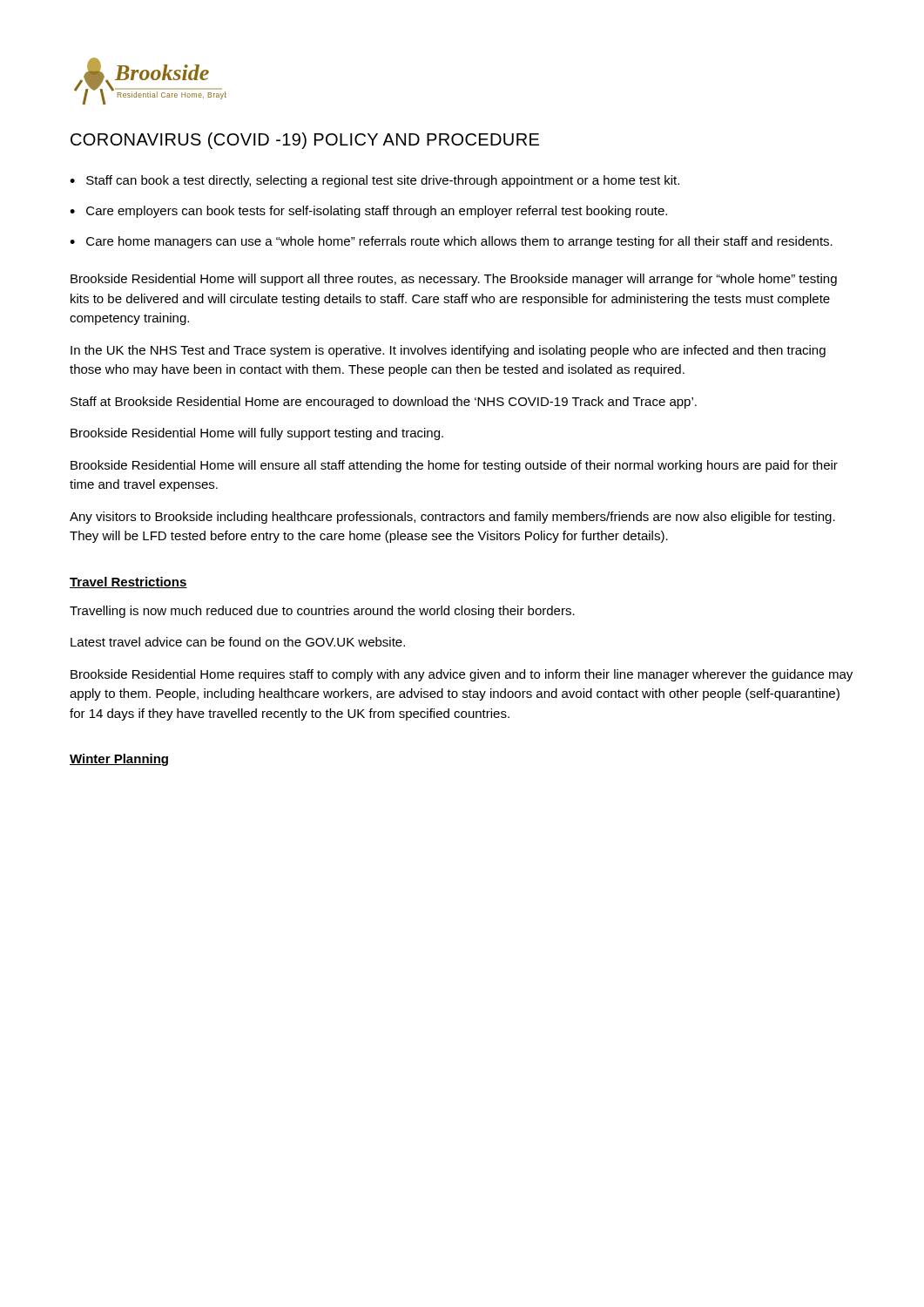
Task: Select the text starting "Brookside Residential Home will fully support testing"
Action: click(257, 433)
